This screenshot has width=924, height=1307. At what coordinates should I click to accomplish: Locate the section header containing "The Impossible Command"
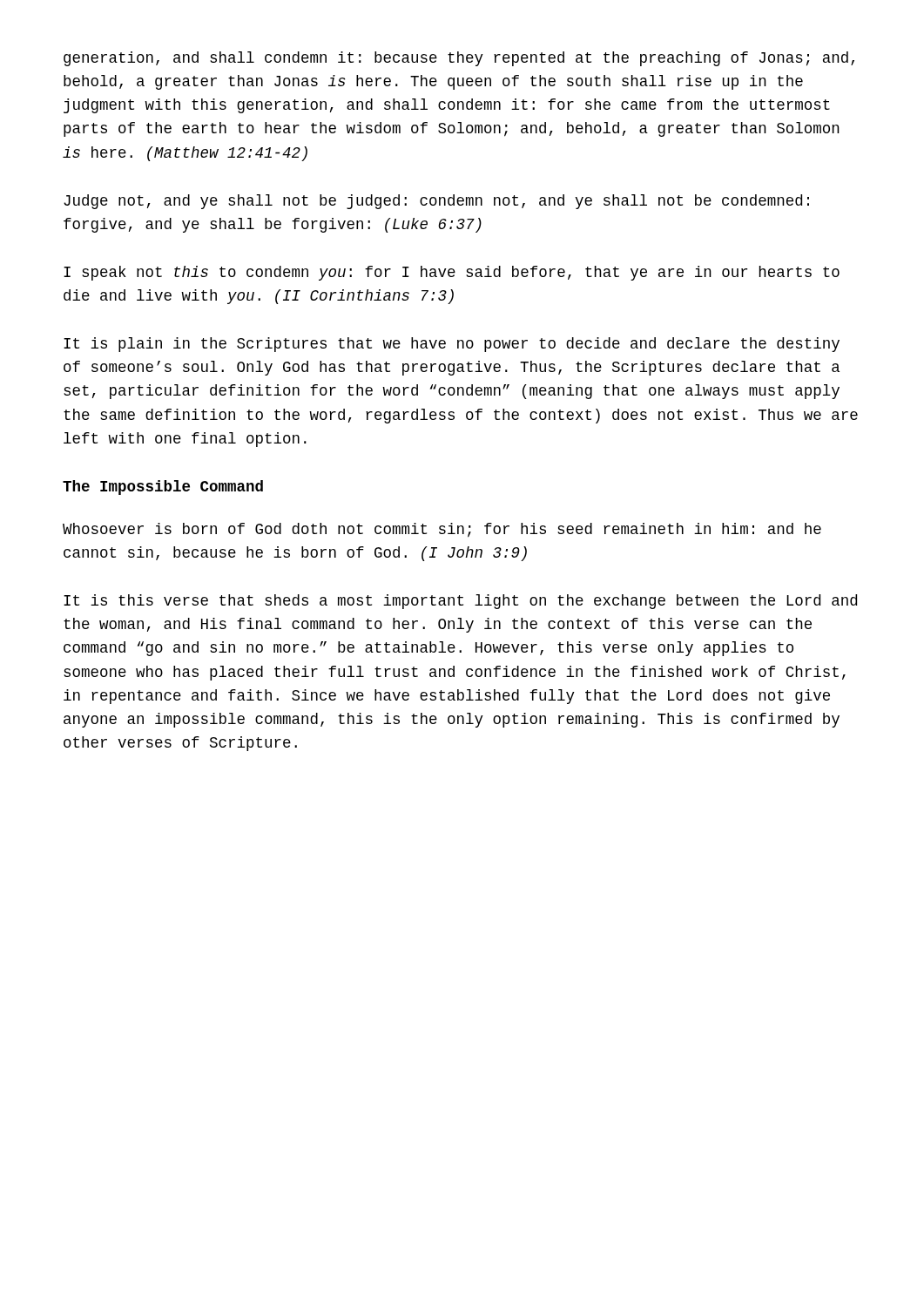point(163,487)
